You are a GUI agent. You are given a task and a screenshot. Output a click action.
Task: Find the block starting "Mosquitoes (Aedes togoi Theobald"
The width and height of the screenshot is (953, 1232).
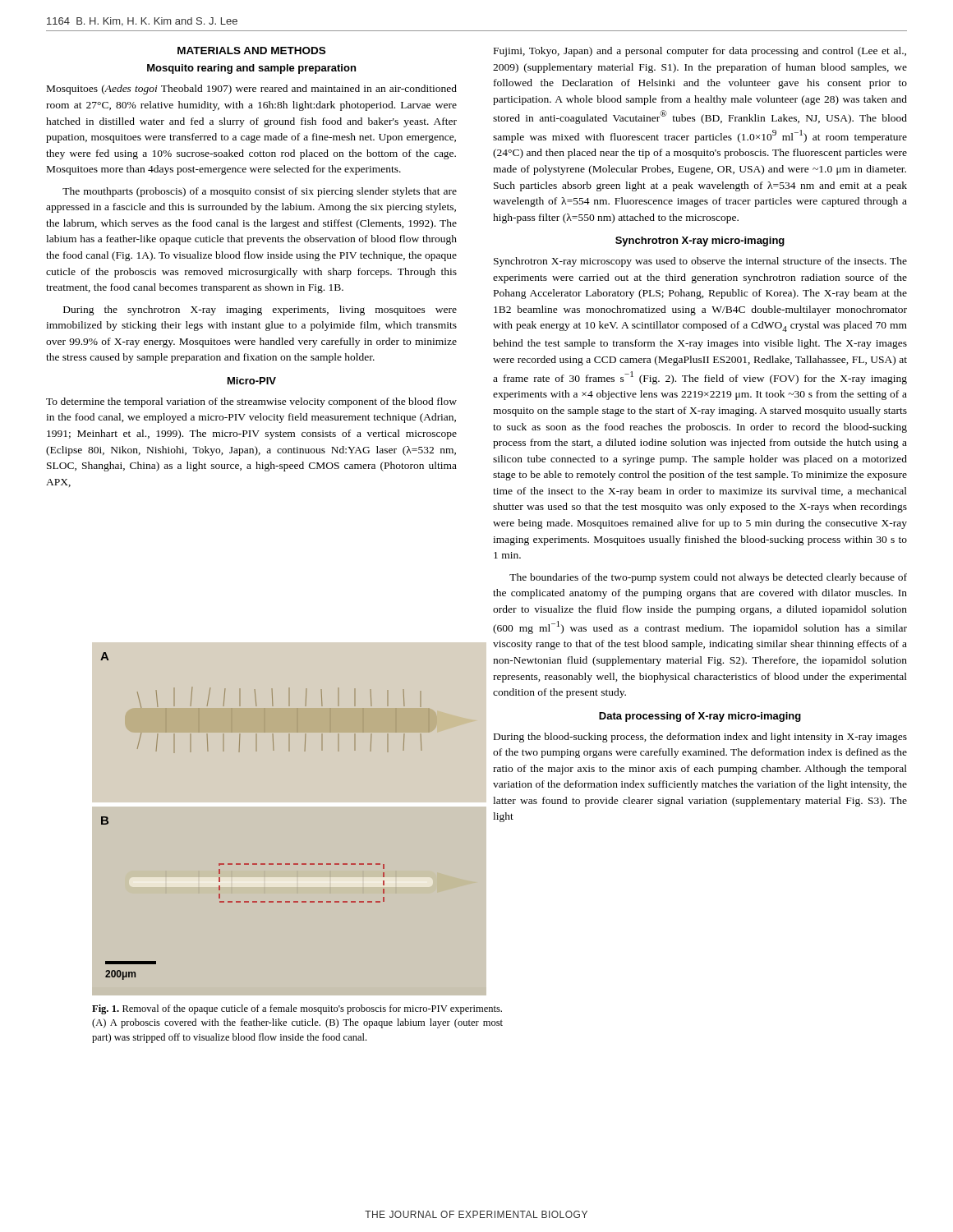click(x=251, y=129)
